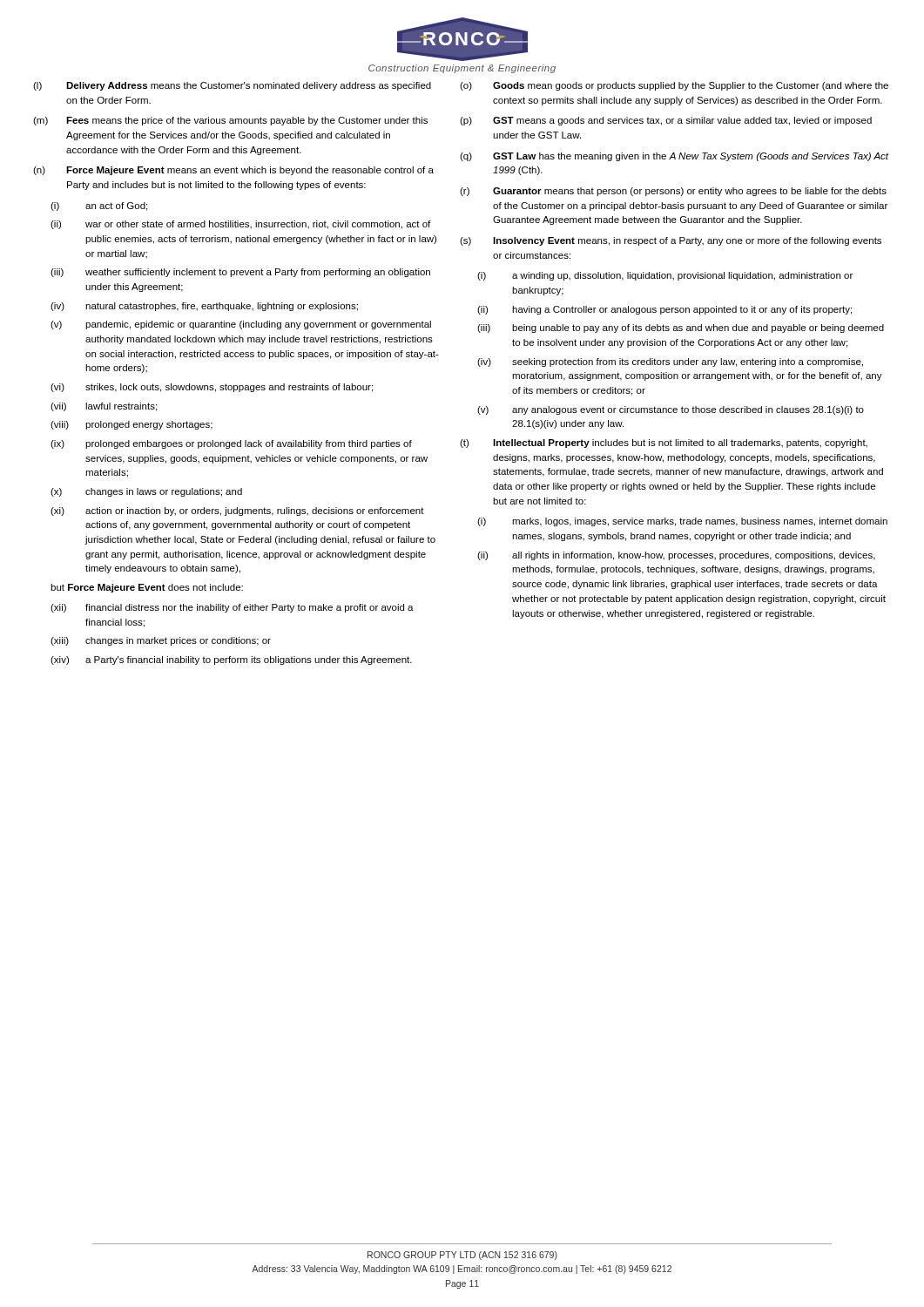The image size is (924, 1307).
Task: Navigate to the element starting "(iii) weather sufficiently"
Action: (246, 280)
